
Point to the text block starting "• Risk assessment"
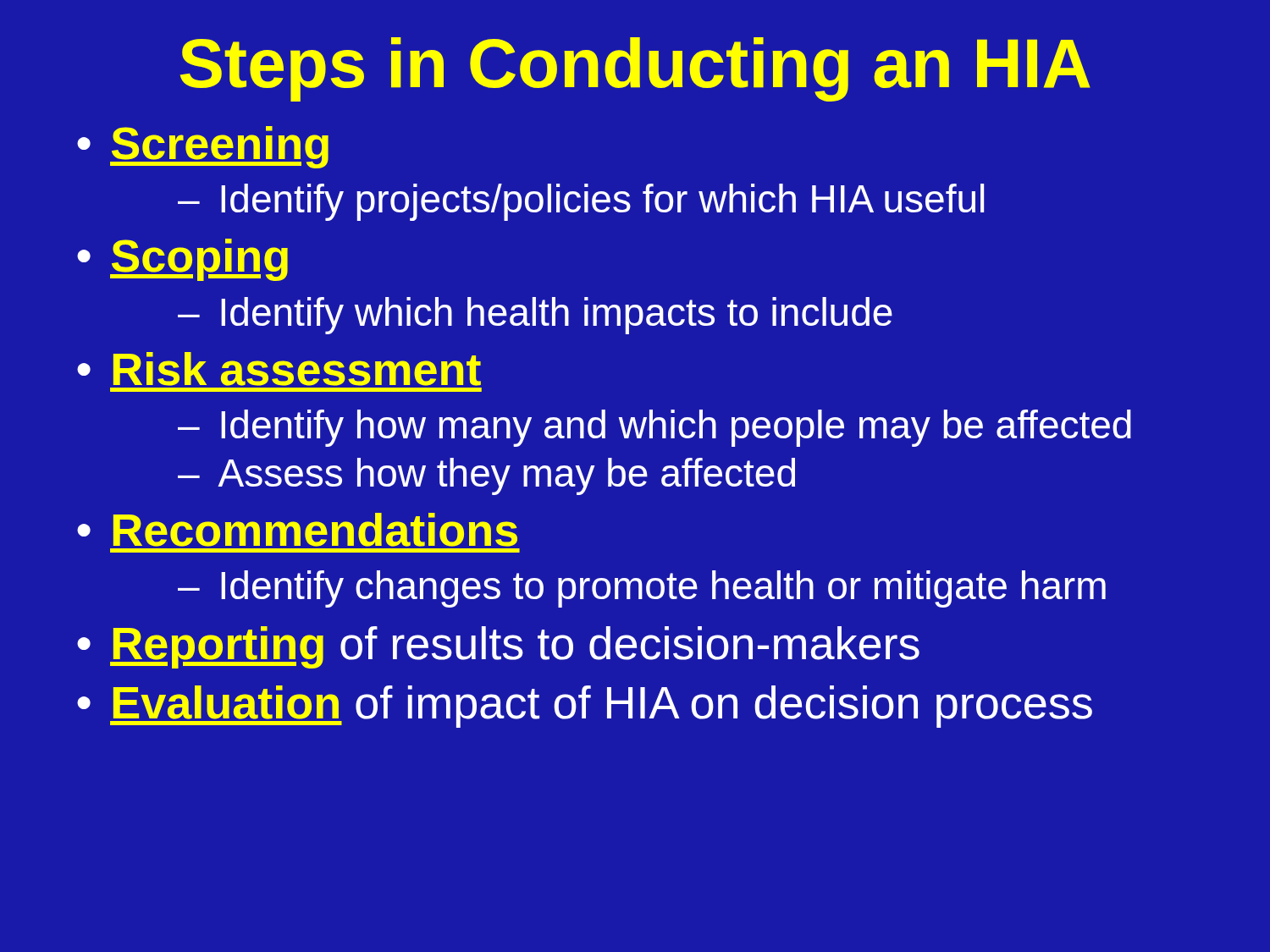pyautogui.click(x=279, y=369)
